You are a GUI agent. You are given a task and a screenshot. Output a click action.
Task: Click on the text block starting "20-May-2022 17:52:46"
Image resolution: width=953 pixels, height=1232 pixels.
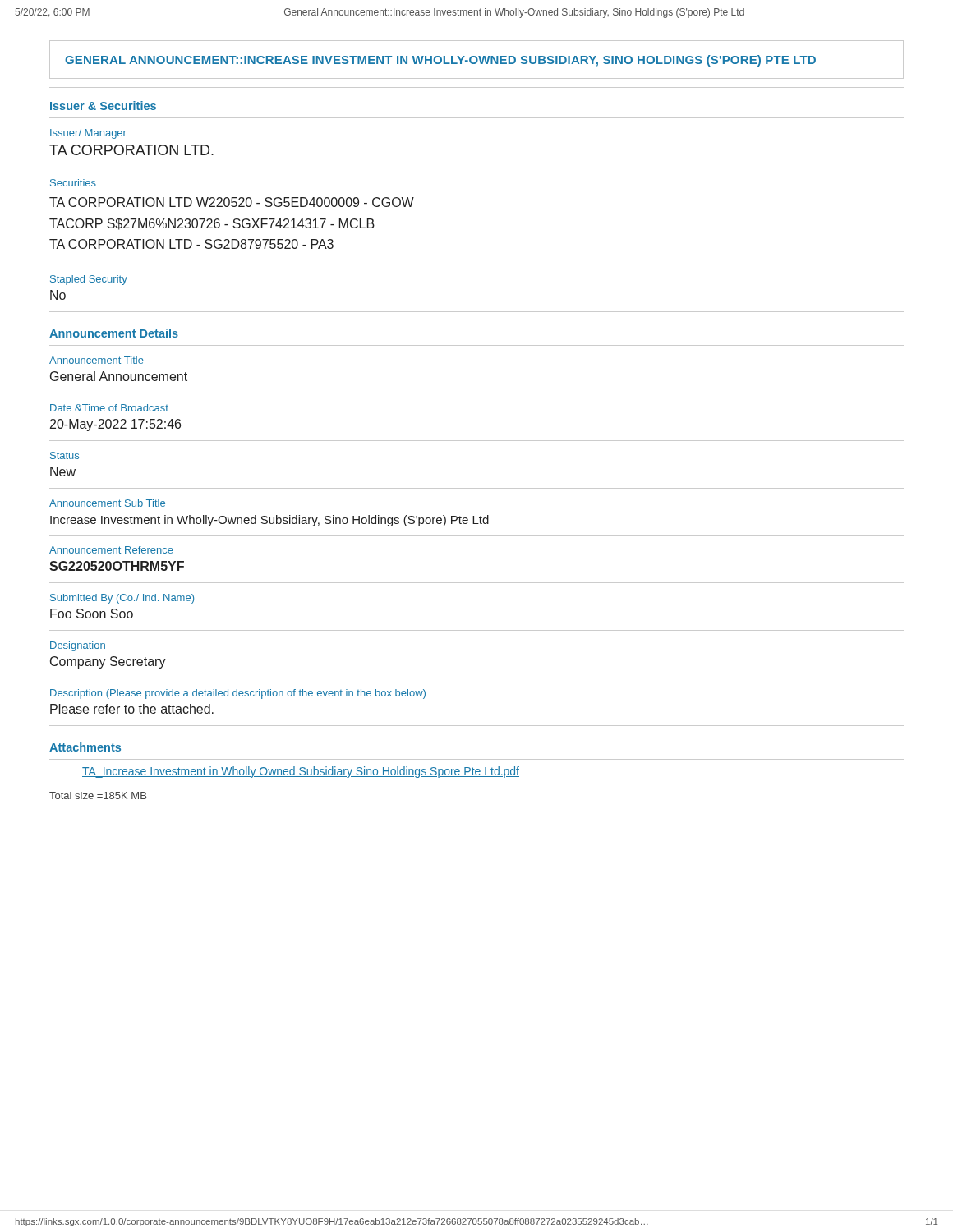(115, 424)
